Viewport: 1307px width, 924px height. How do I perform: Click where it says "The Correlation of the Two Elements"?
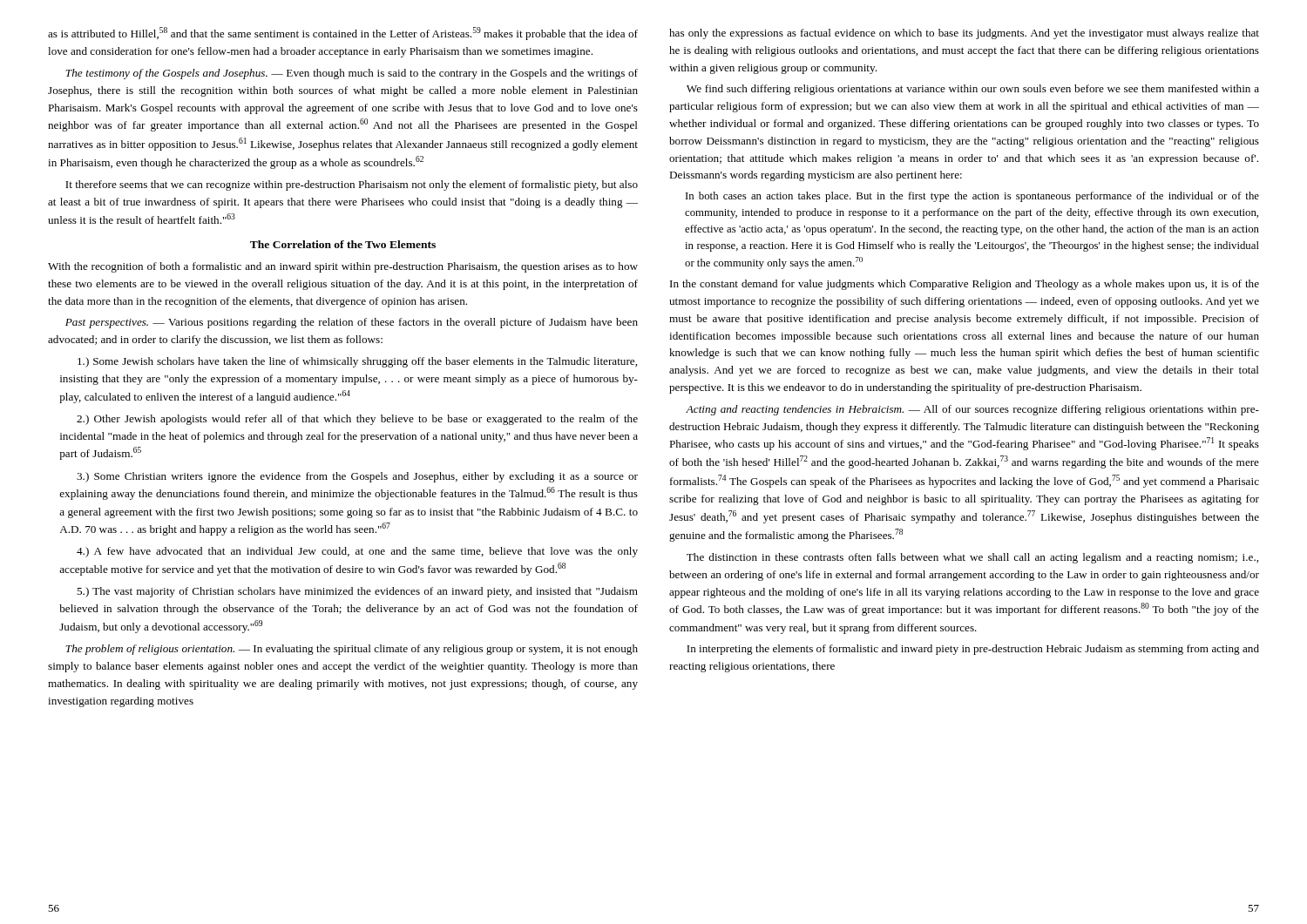point(343,245)
